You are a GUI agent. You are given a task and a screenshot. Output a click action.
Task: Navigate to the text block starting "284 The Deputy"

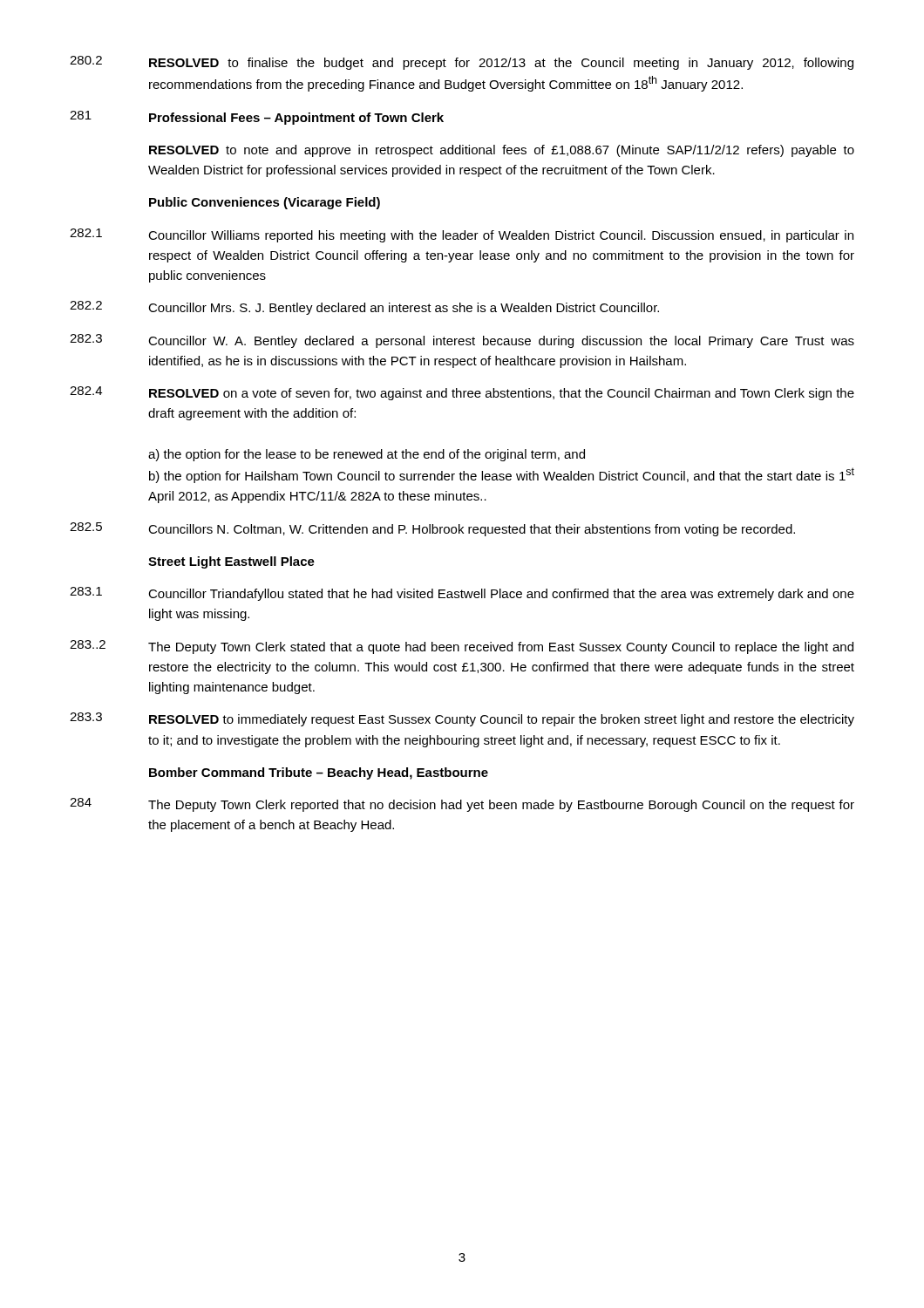462,815
